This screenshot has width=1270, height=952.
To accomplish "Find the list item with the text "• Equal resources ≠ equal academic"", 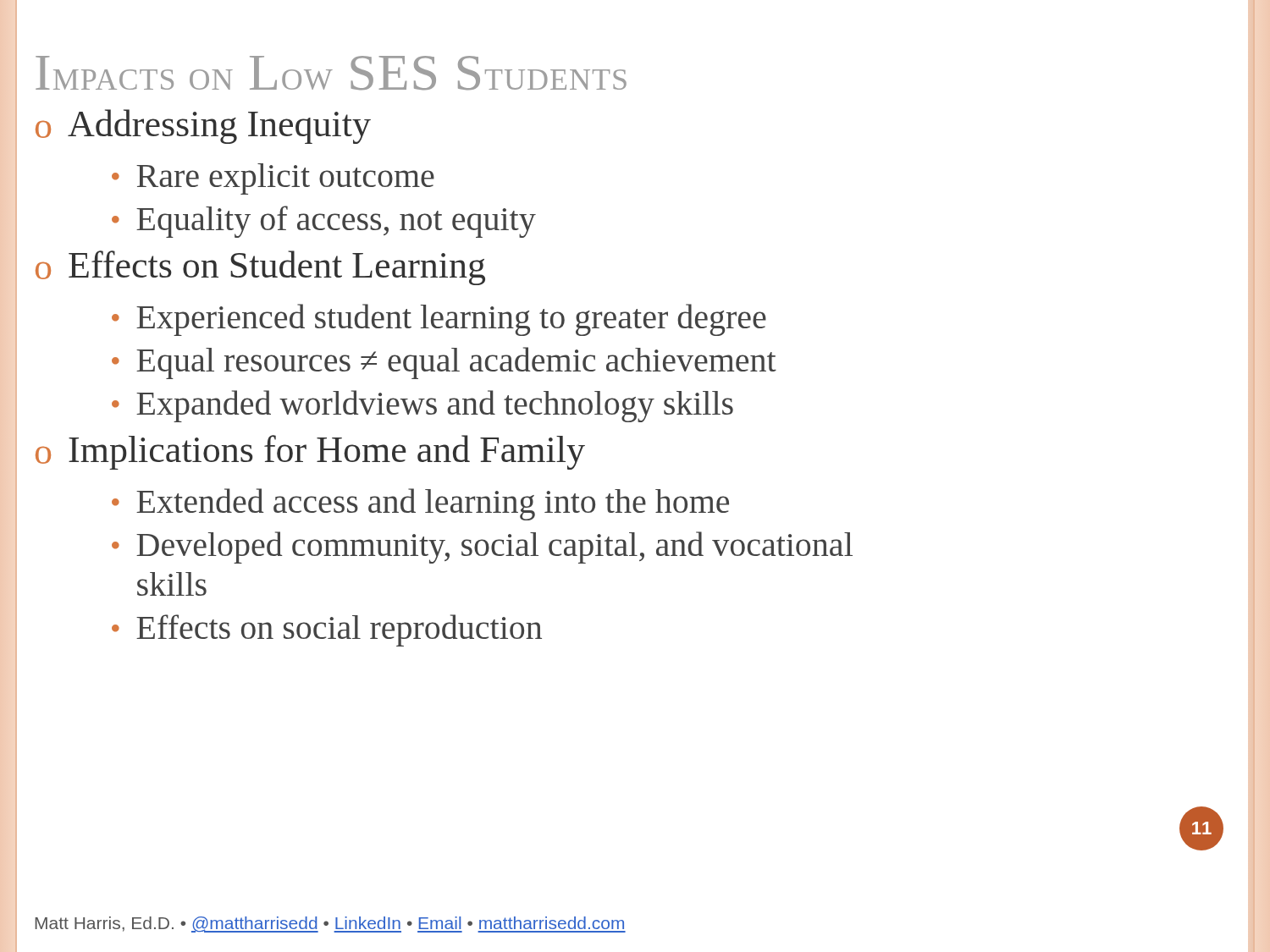I will coord(443,360).
